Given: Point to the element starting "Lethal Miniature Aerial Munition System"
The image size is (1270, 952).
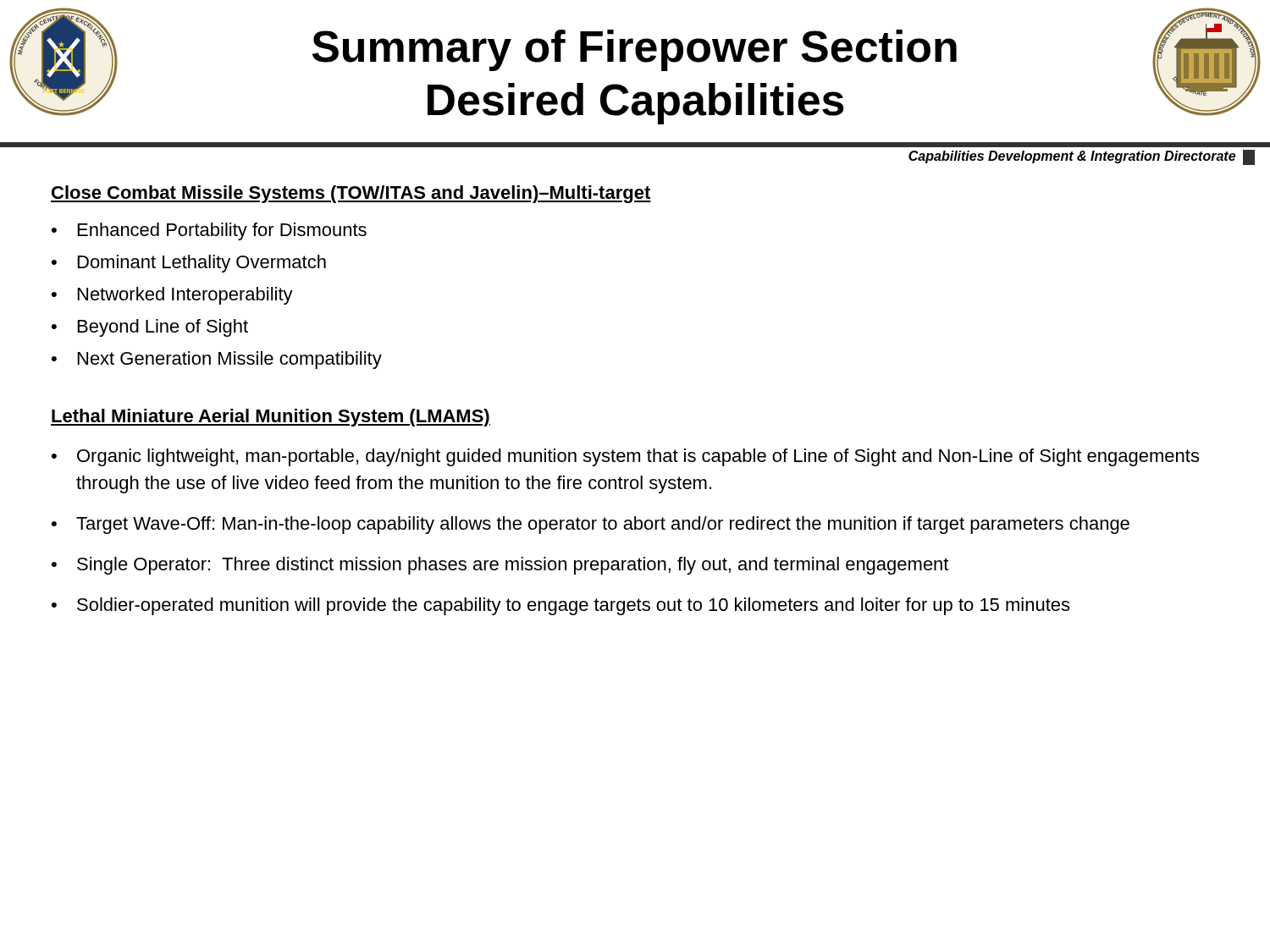Looking at the screenshot, I should click(x=270, y=416).
